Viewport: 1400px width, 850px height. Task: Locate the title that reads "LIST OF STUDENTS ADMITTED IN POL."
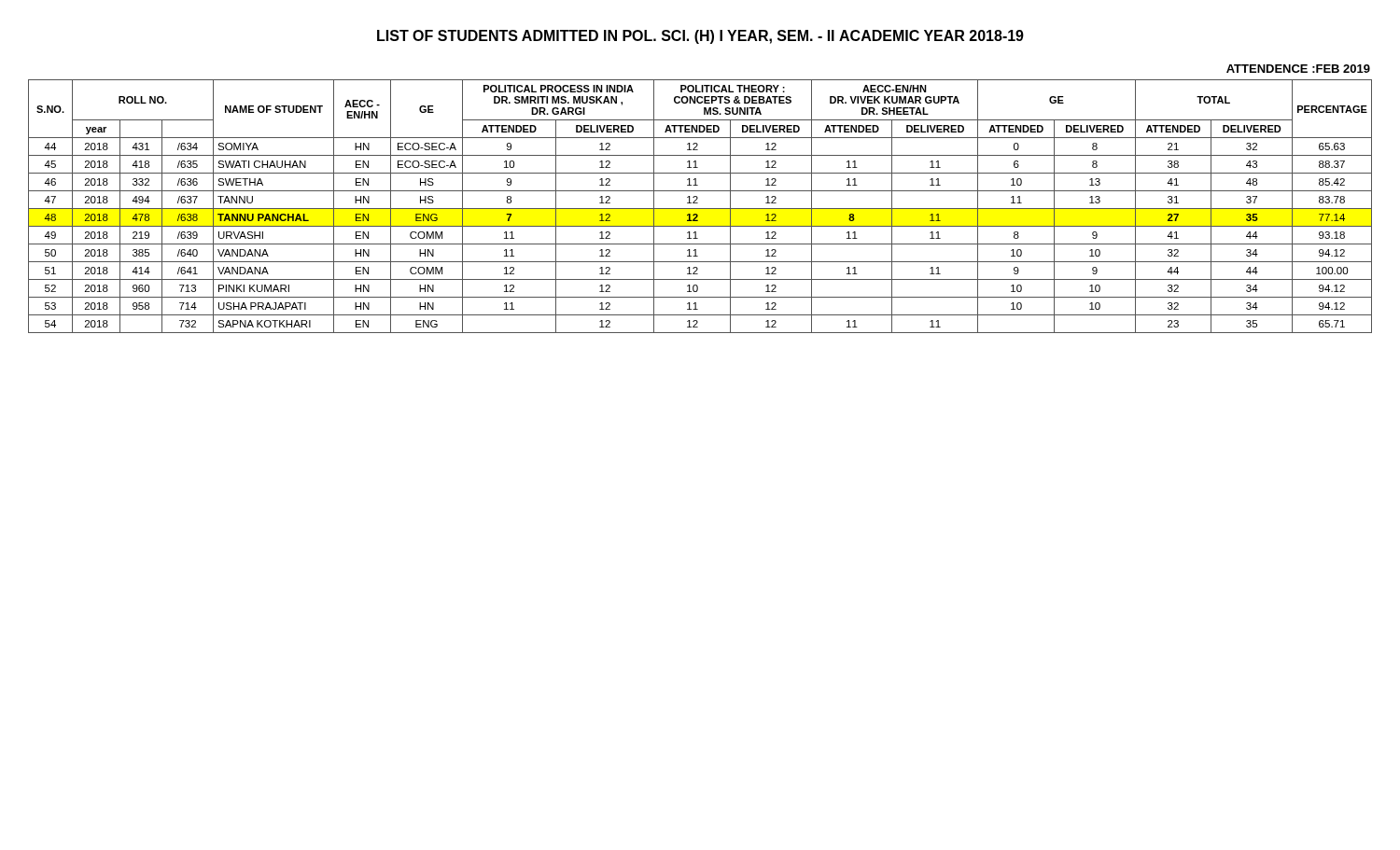coord(700,36)
